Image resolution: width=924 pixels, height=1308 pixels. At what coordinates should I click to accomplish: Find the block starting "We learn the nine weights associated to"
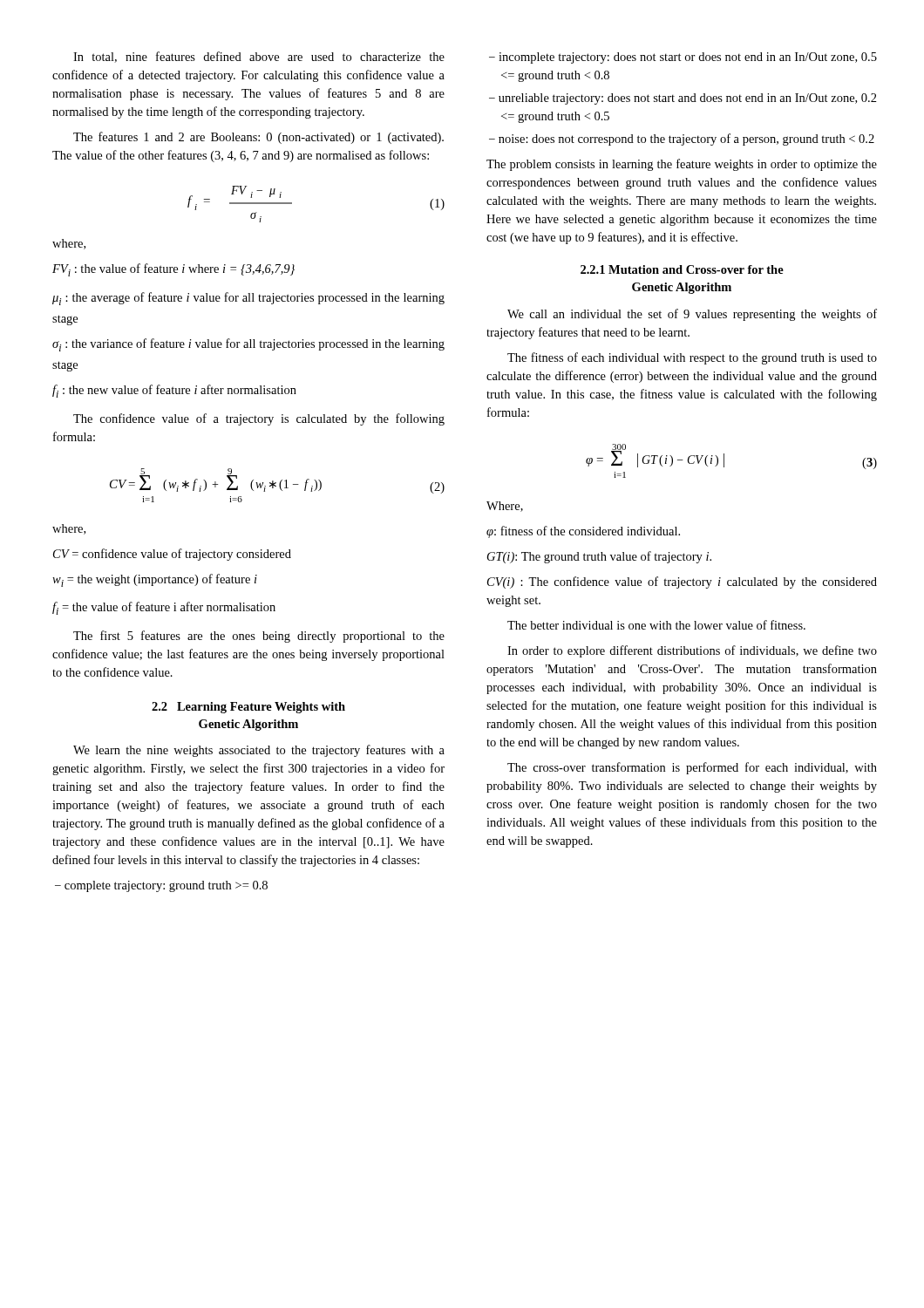click(248, 806)
